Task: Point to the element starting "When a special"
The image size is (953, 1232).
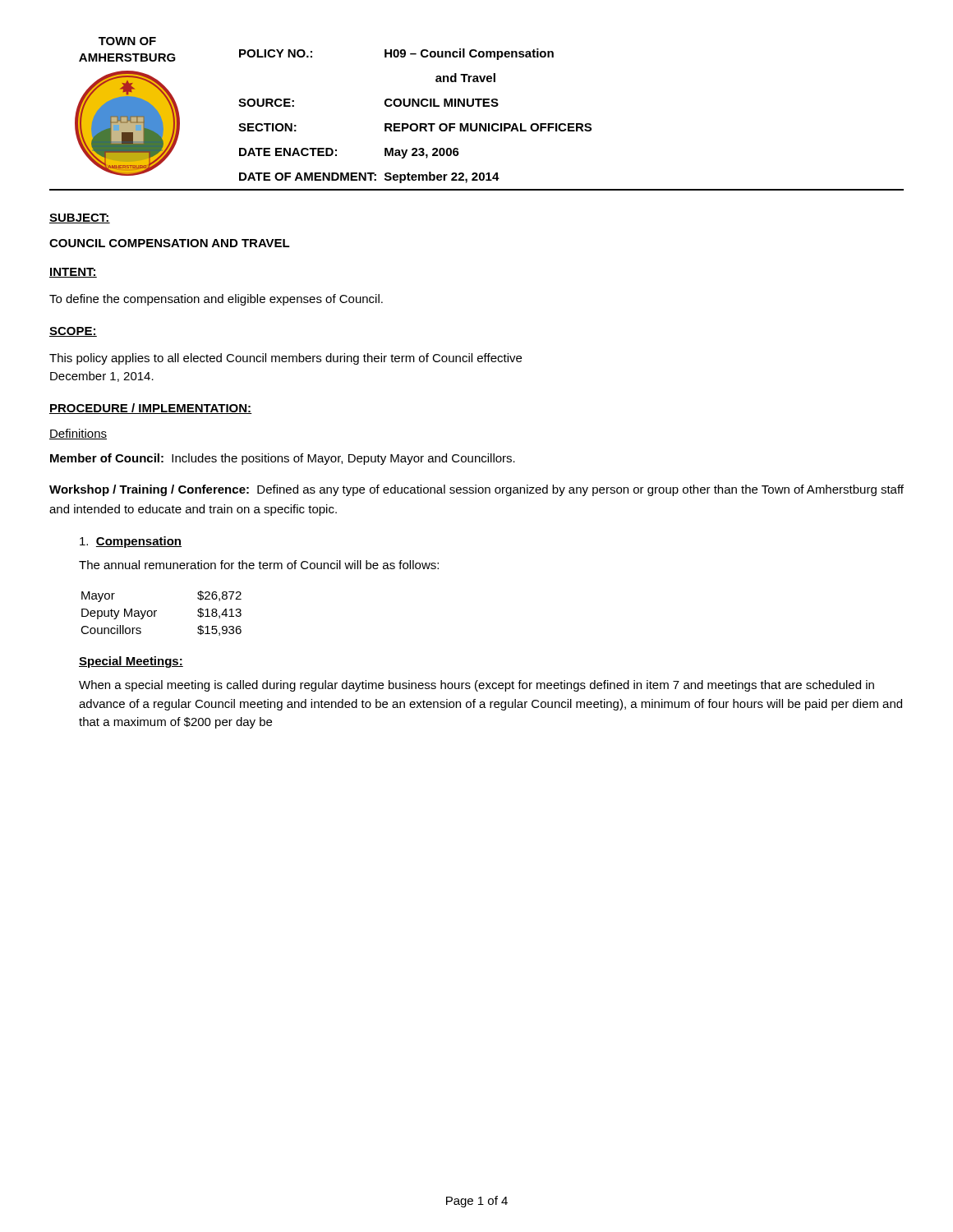Action: click(x=491, y=703)
